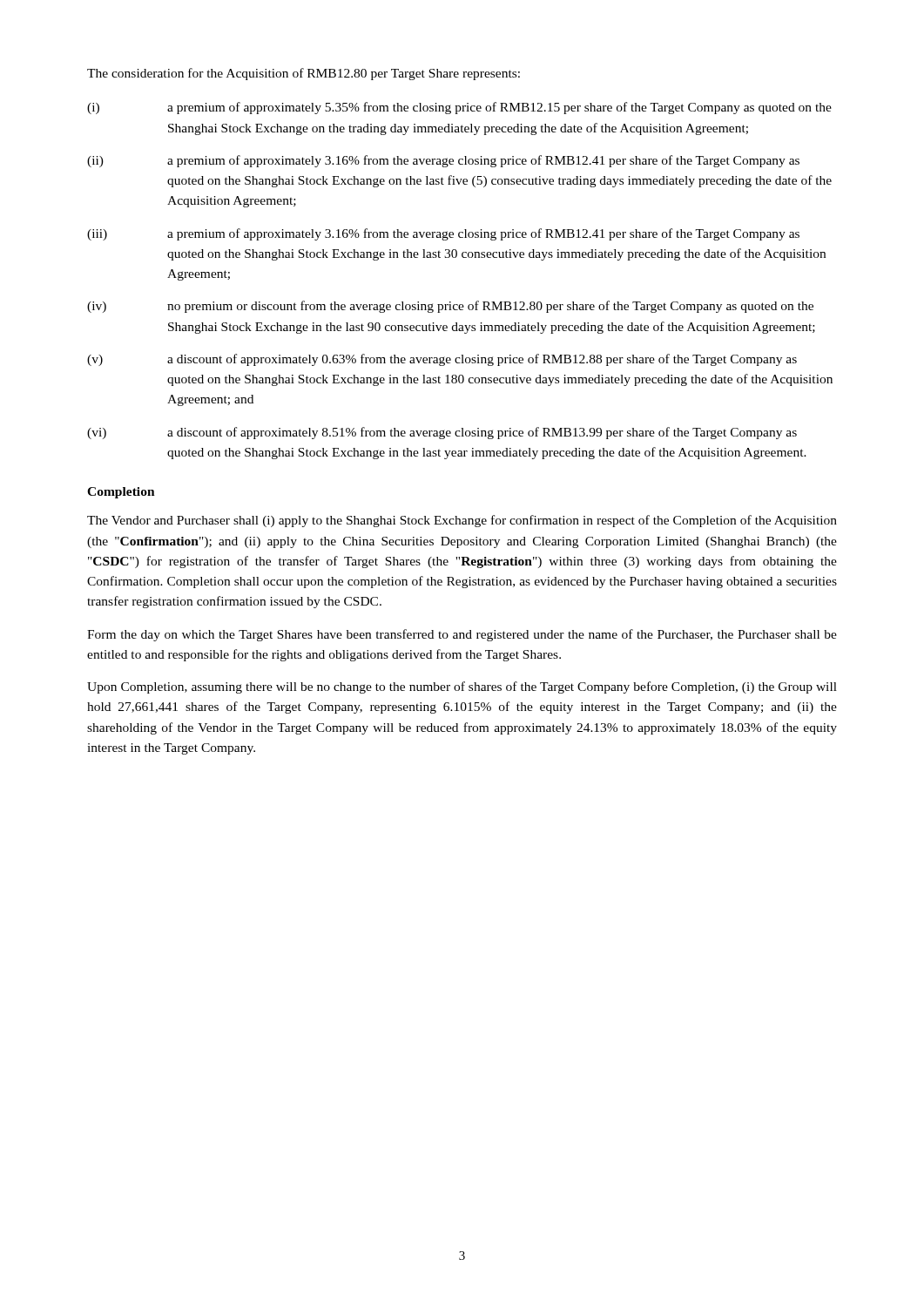Select the block starting "The consideration for the"

[x=304, y=73]
